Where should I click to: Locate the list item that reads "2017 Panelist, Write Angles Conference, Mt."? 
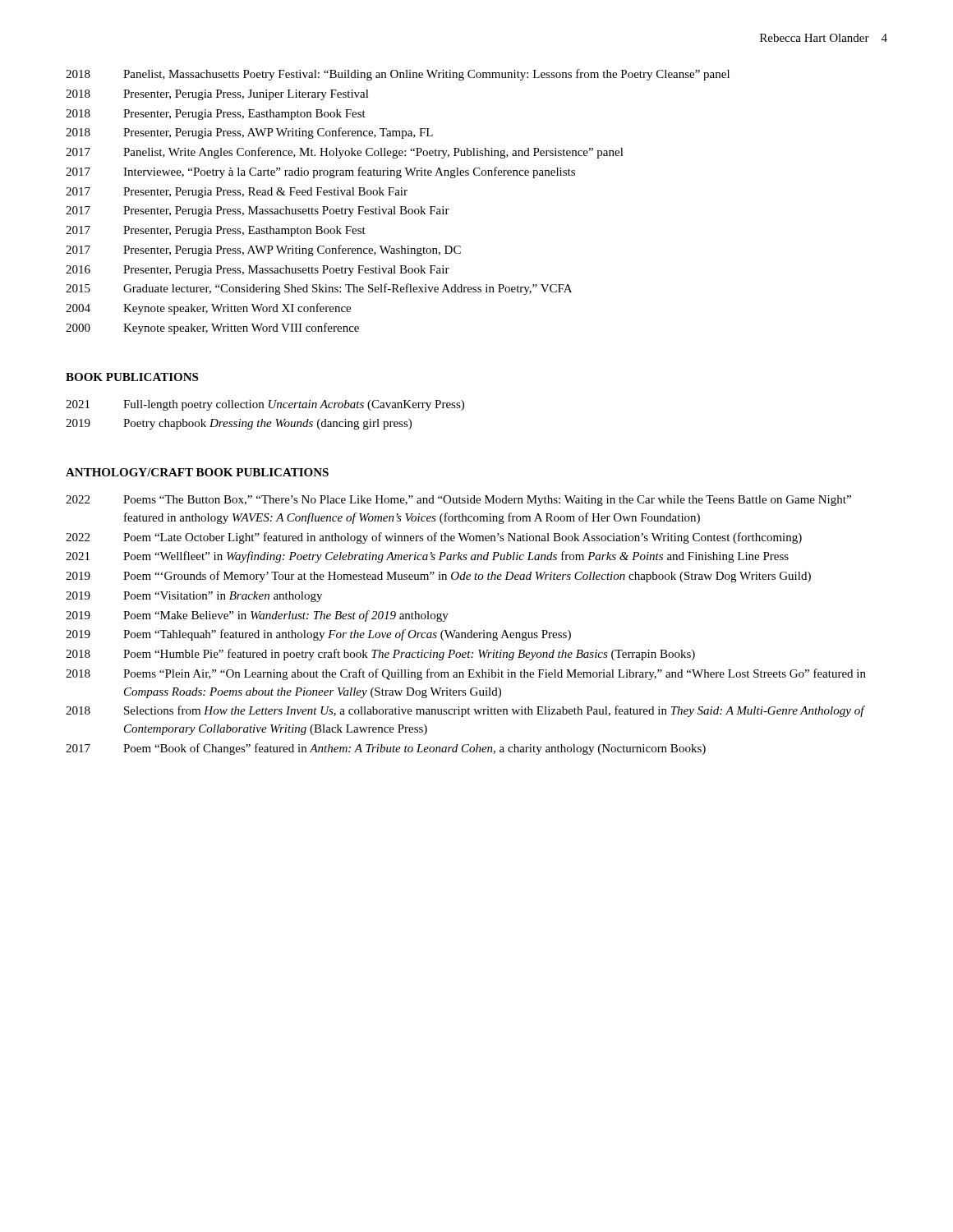click(476, 153)
